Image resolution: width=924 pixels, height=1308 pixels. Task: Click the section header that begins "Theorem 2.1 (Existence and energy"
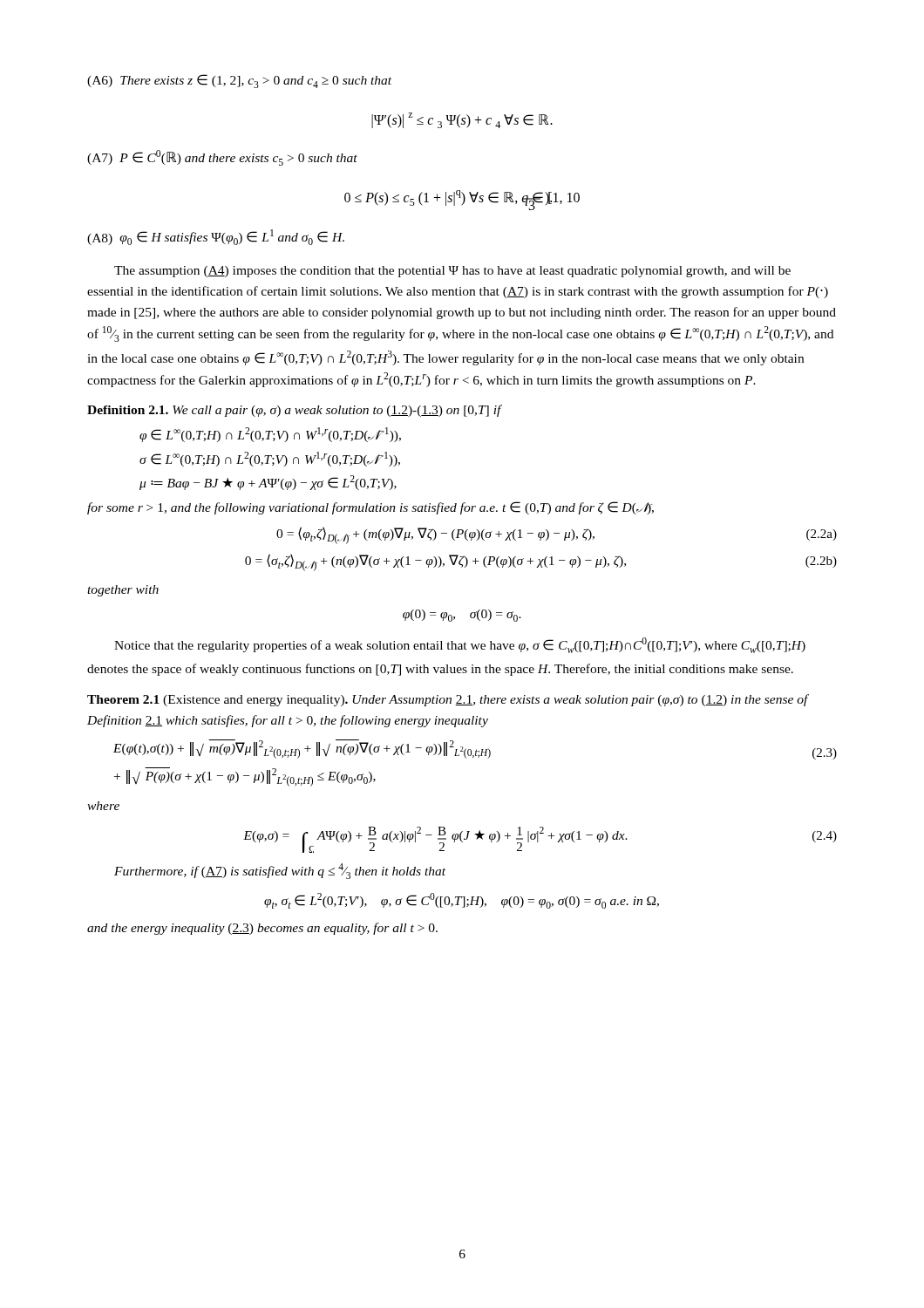[447, 709]
